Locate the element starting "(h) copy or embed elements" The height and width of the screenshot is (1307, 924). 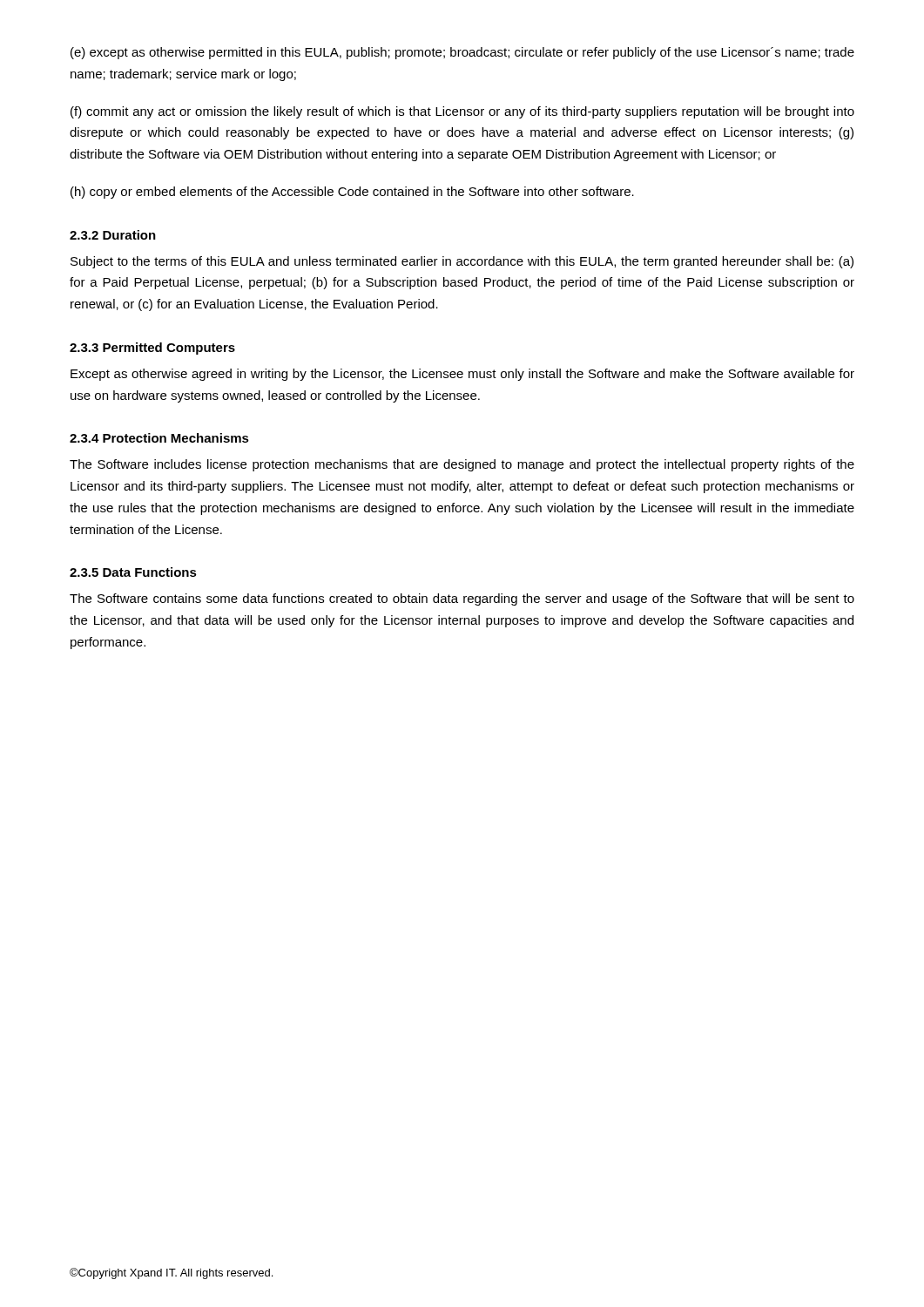click(352, 191)
